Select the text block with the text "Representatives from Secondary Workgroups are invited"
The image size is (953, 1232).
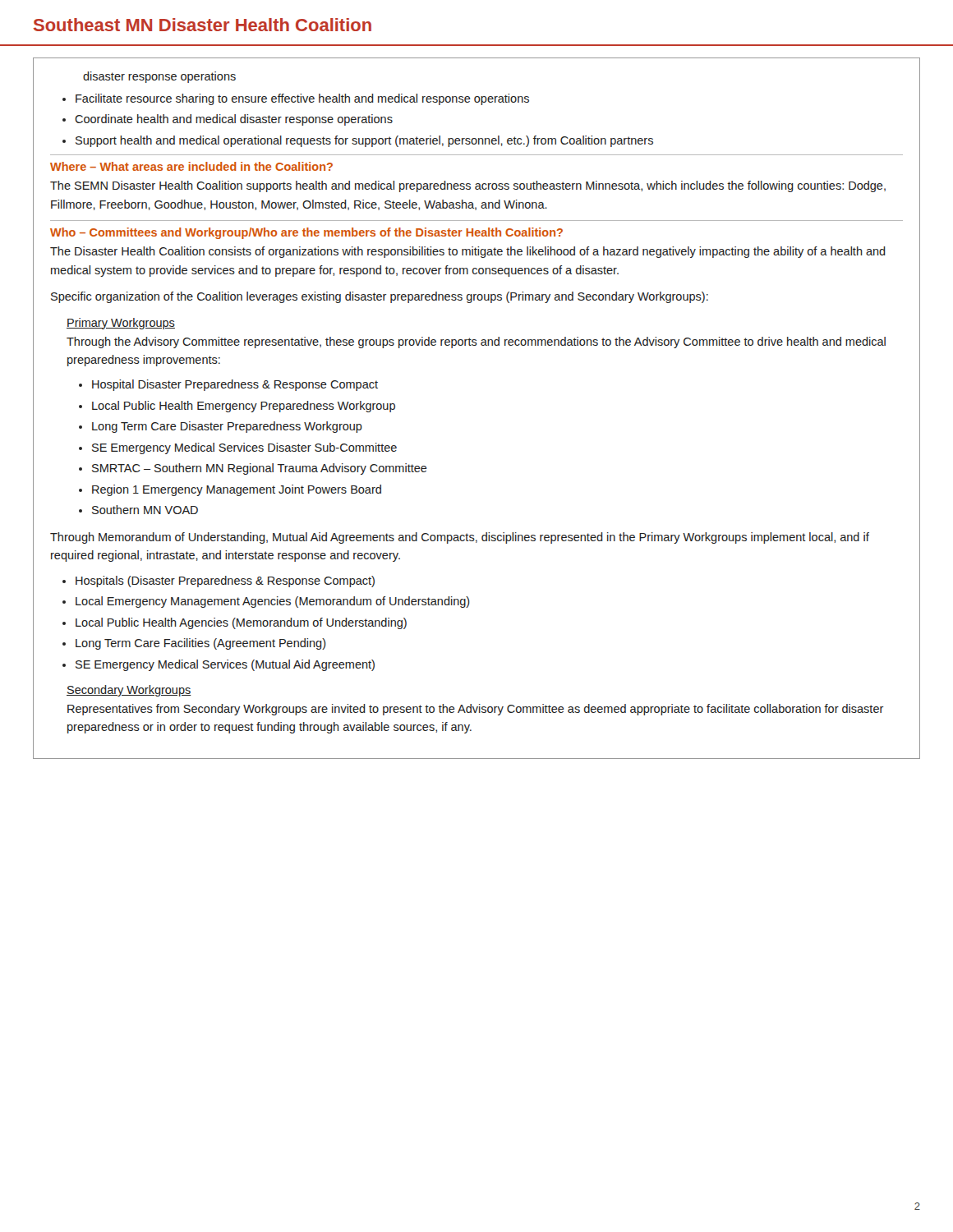click(475, 718)
